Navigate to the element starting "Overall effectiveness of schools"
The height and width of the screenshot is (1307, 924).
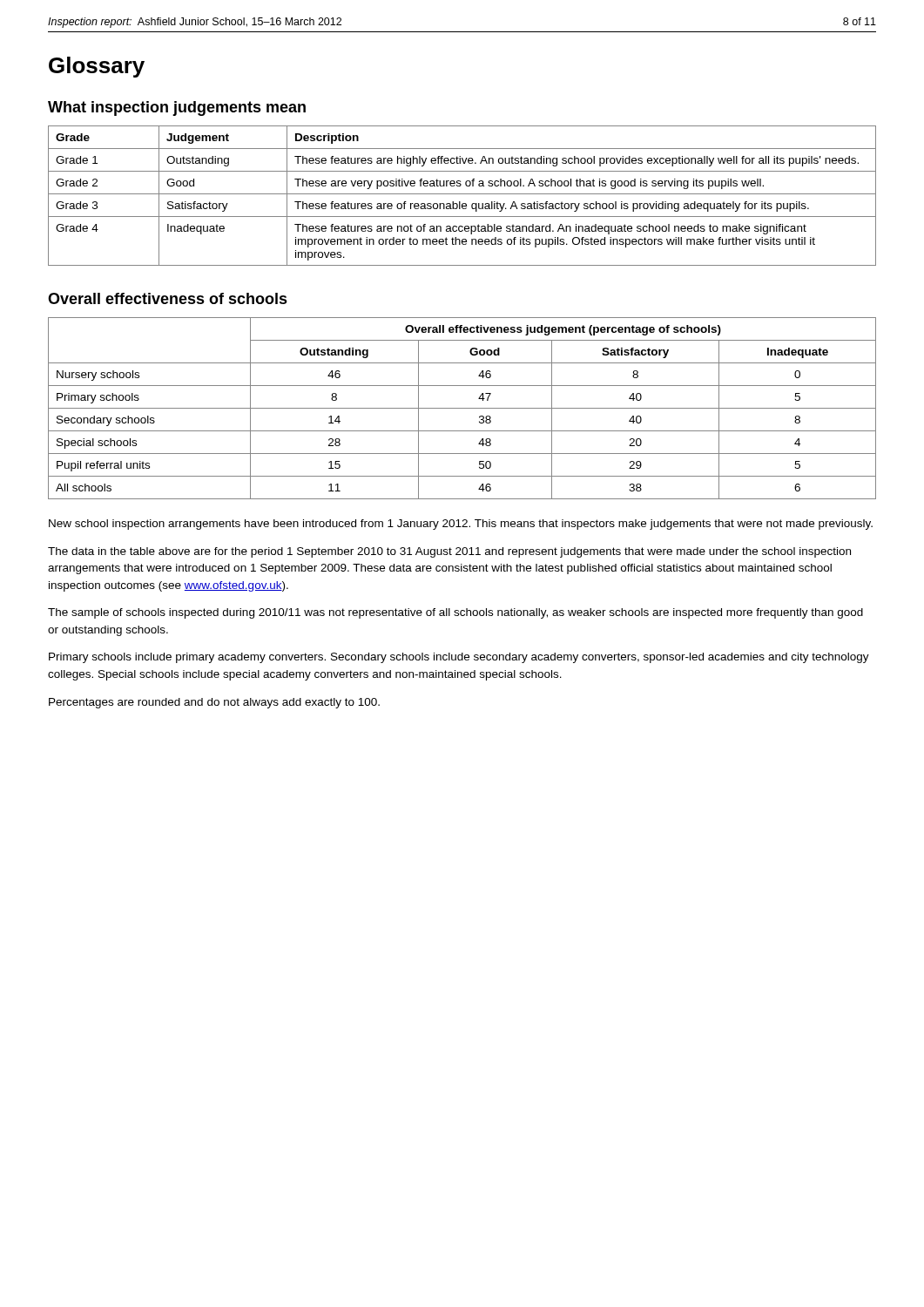tap(168, 298)
